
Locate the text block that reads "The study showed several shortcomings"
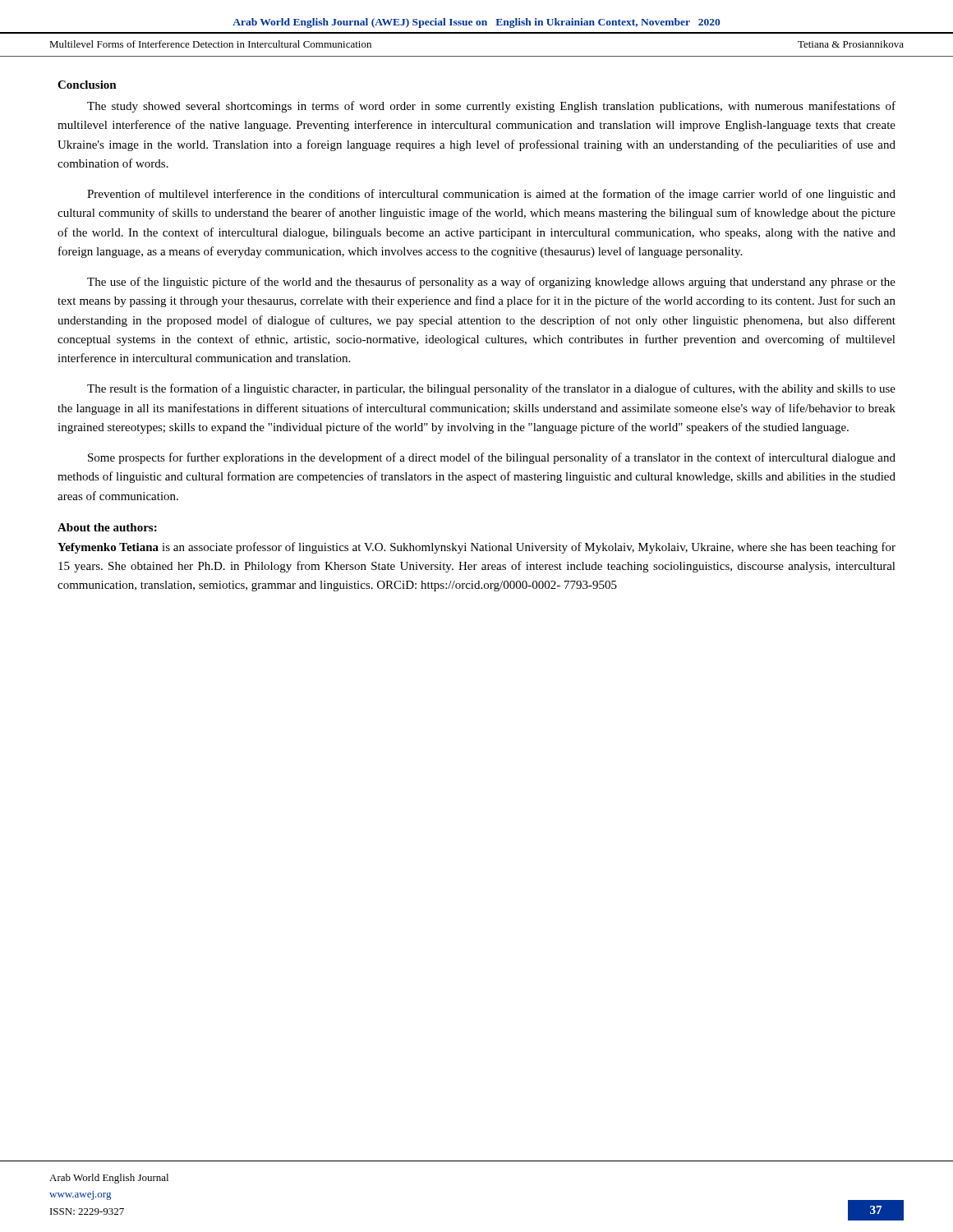coord(476,135)
